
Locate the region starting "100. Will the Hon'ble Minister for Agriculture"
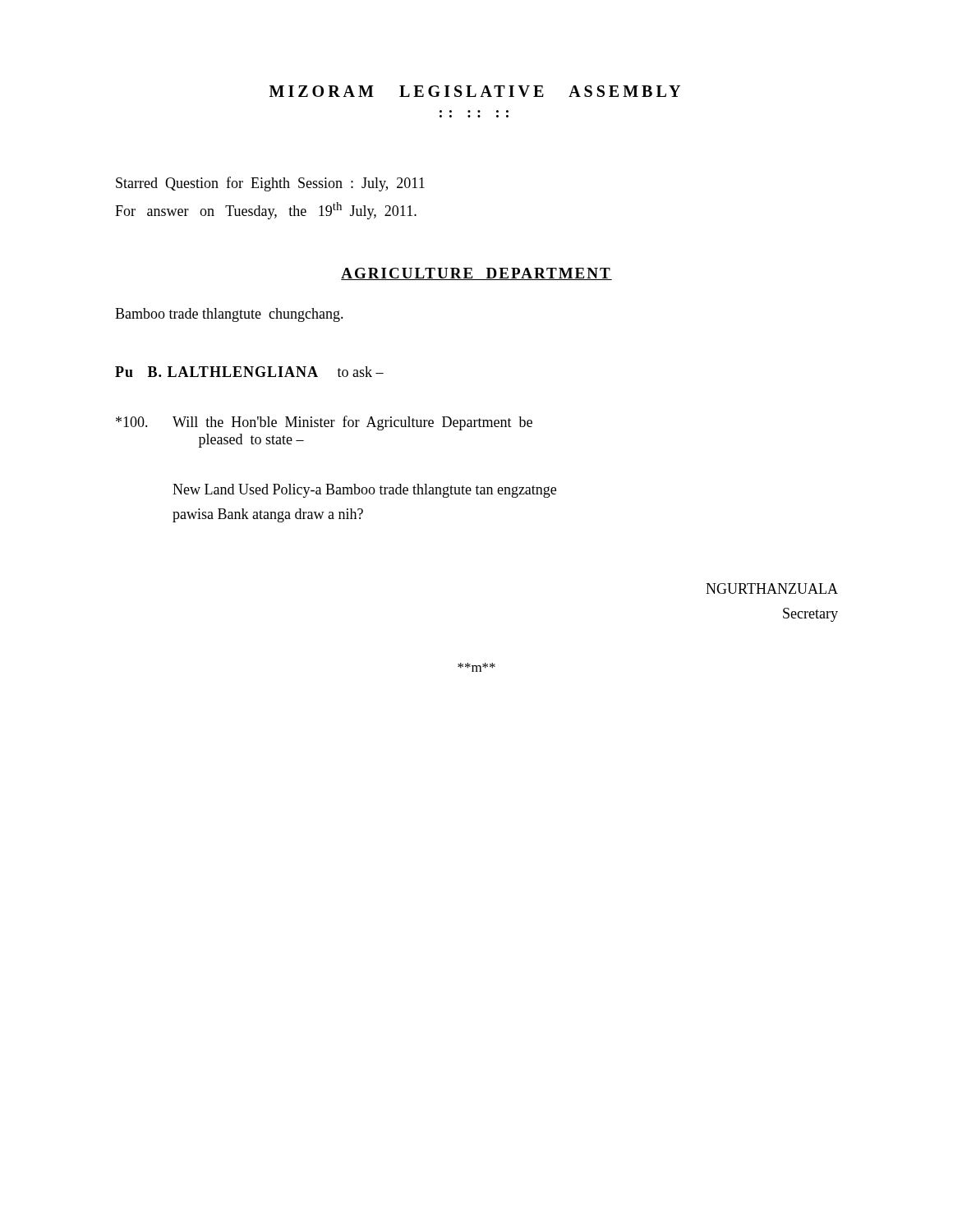324,423
